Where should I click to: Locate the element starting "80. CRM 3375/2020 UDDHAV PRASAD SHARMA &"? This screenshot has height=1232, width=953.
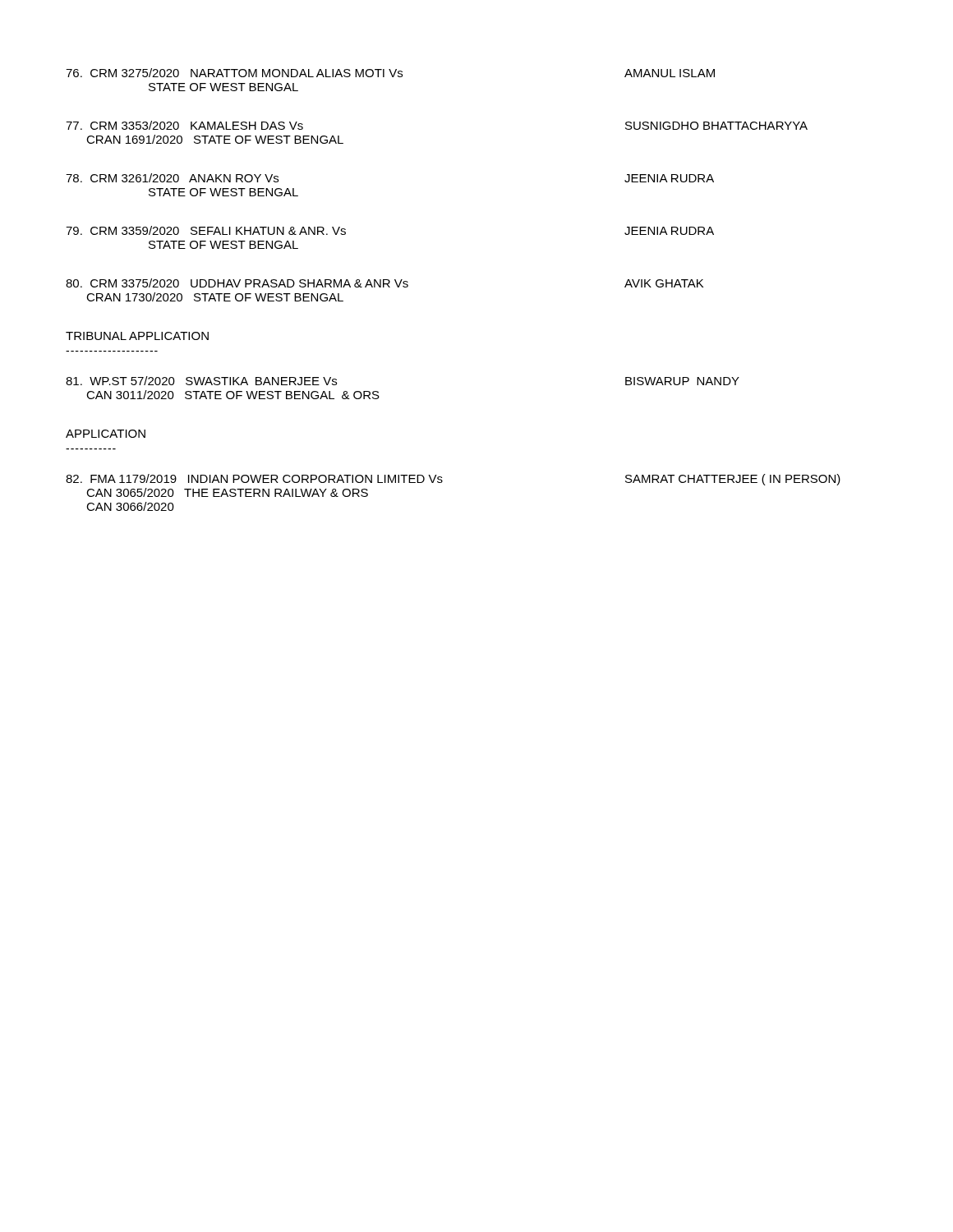384,283
